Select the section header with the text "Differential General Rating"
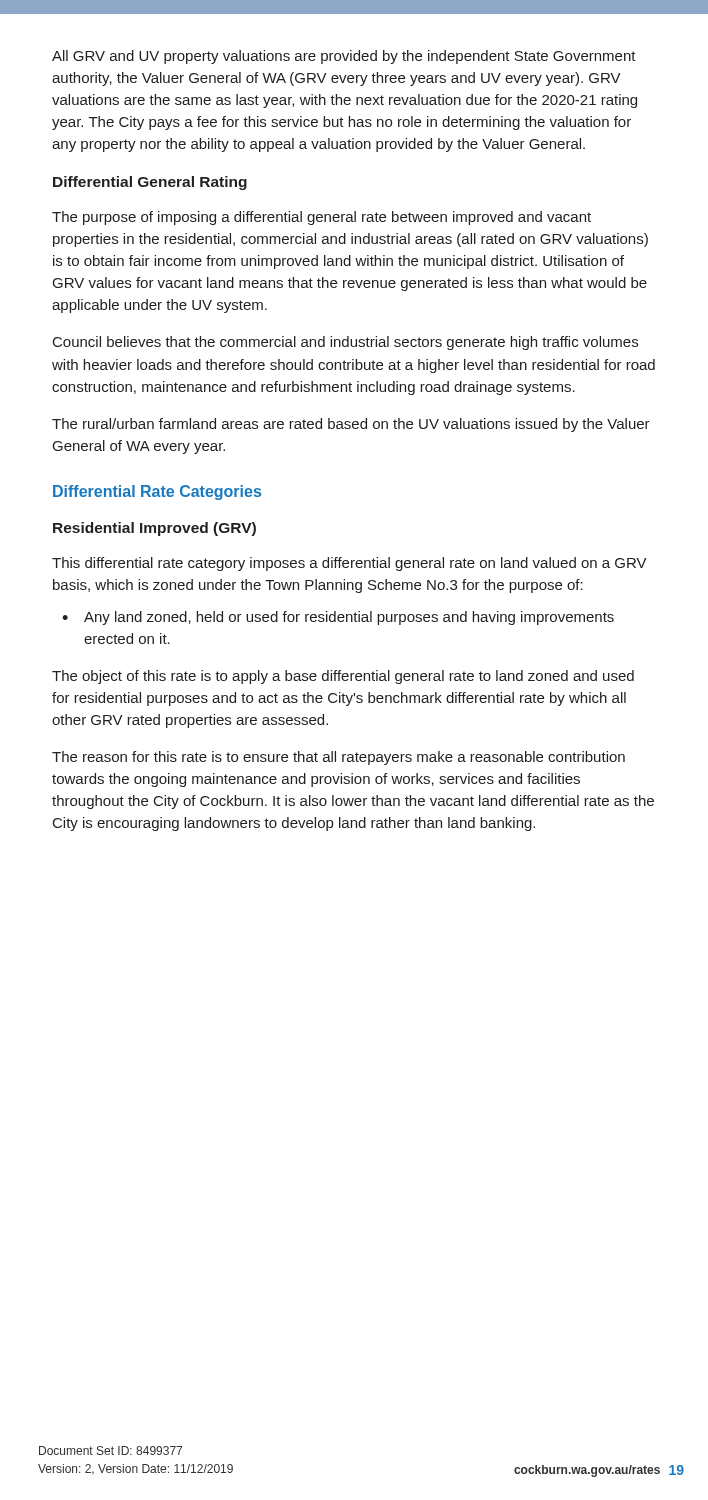The height and width of the screenshot is (1500, 708). click(x=150, y=183)
